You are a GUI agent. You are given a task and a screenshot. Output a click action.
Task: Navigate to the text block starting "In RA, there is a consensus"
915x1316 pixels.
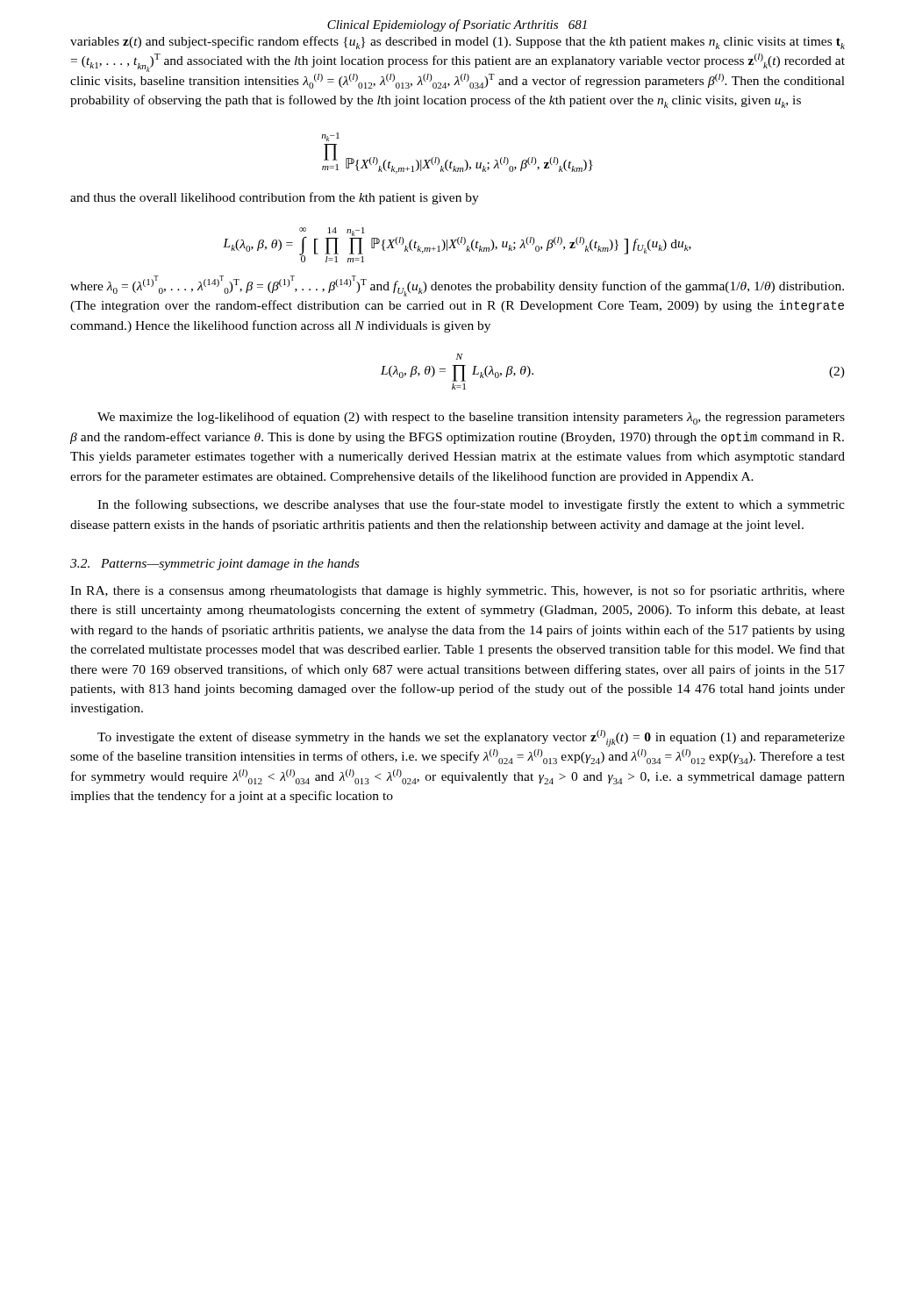[458, 649]
